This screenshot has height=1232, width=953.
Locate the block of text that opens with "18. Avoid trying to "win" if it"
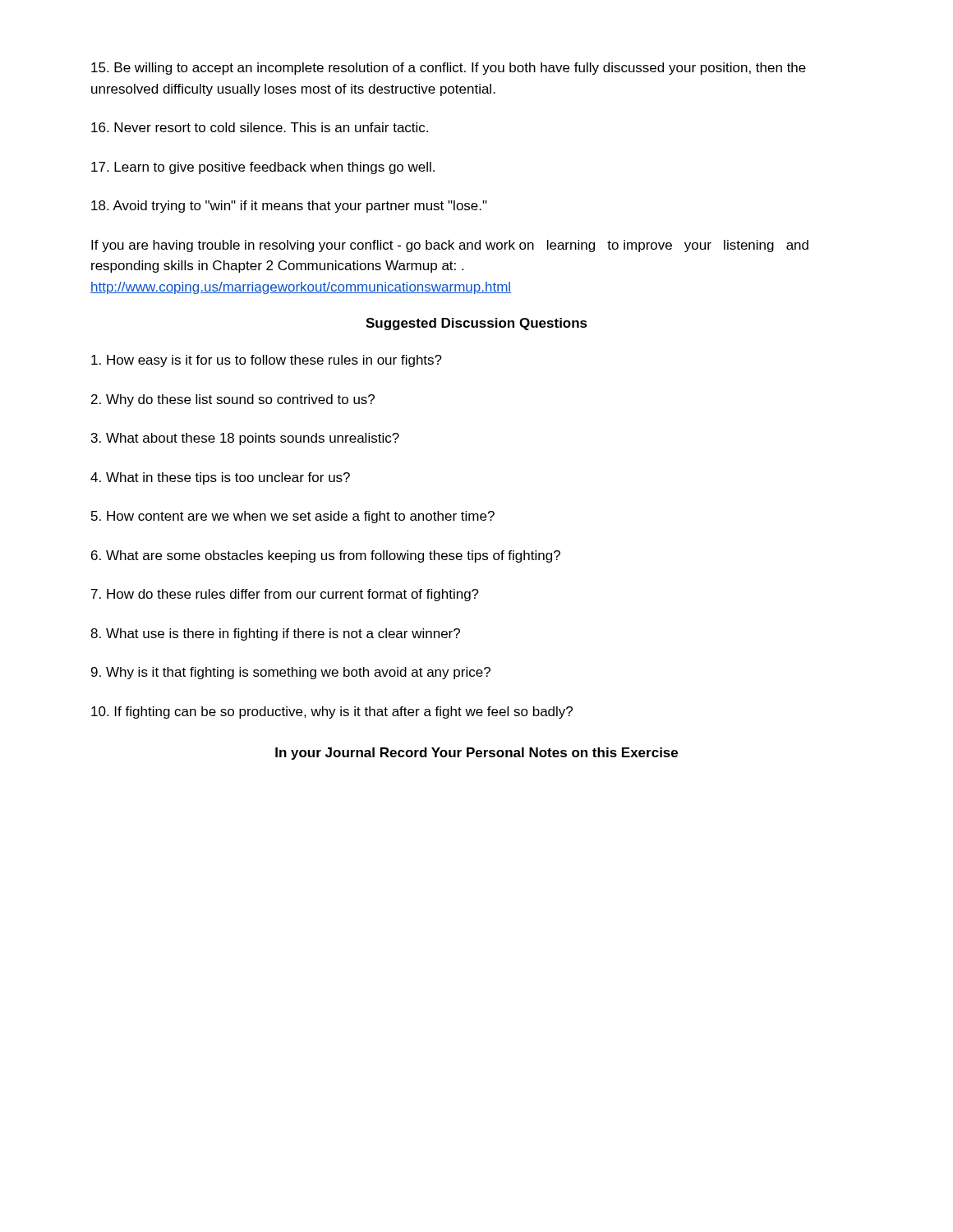click(289, 206)
